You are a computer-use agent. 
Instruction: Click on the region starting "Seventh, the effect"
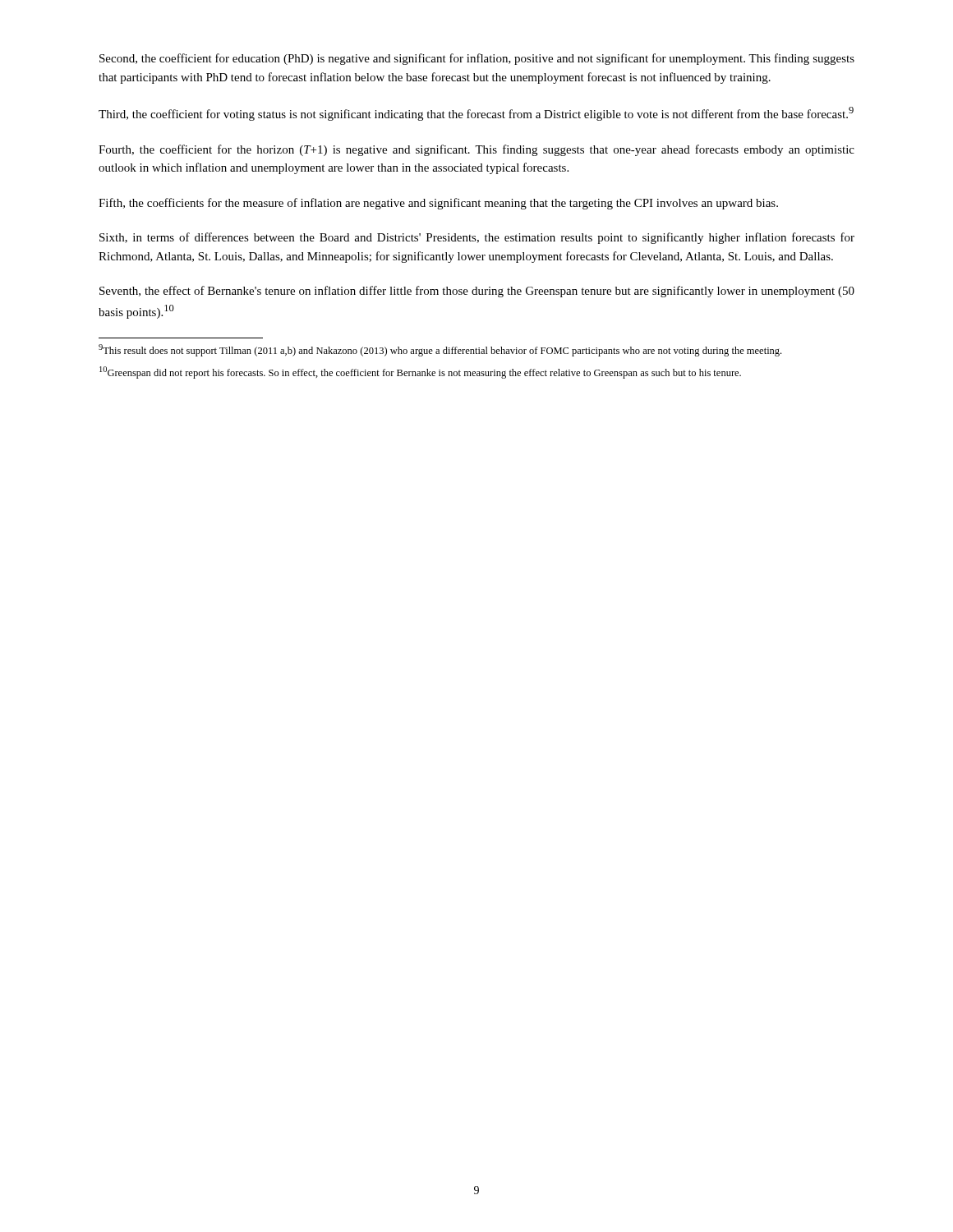476,301
